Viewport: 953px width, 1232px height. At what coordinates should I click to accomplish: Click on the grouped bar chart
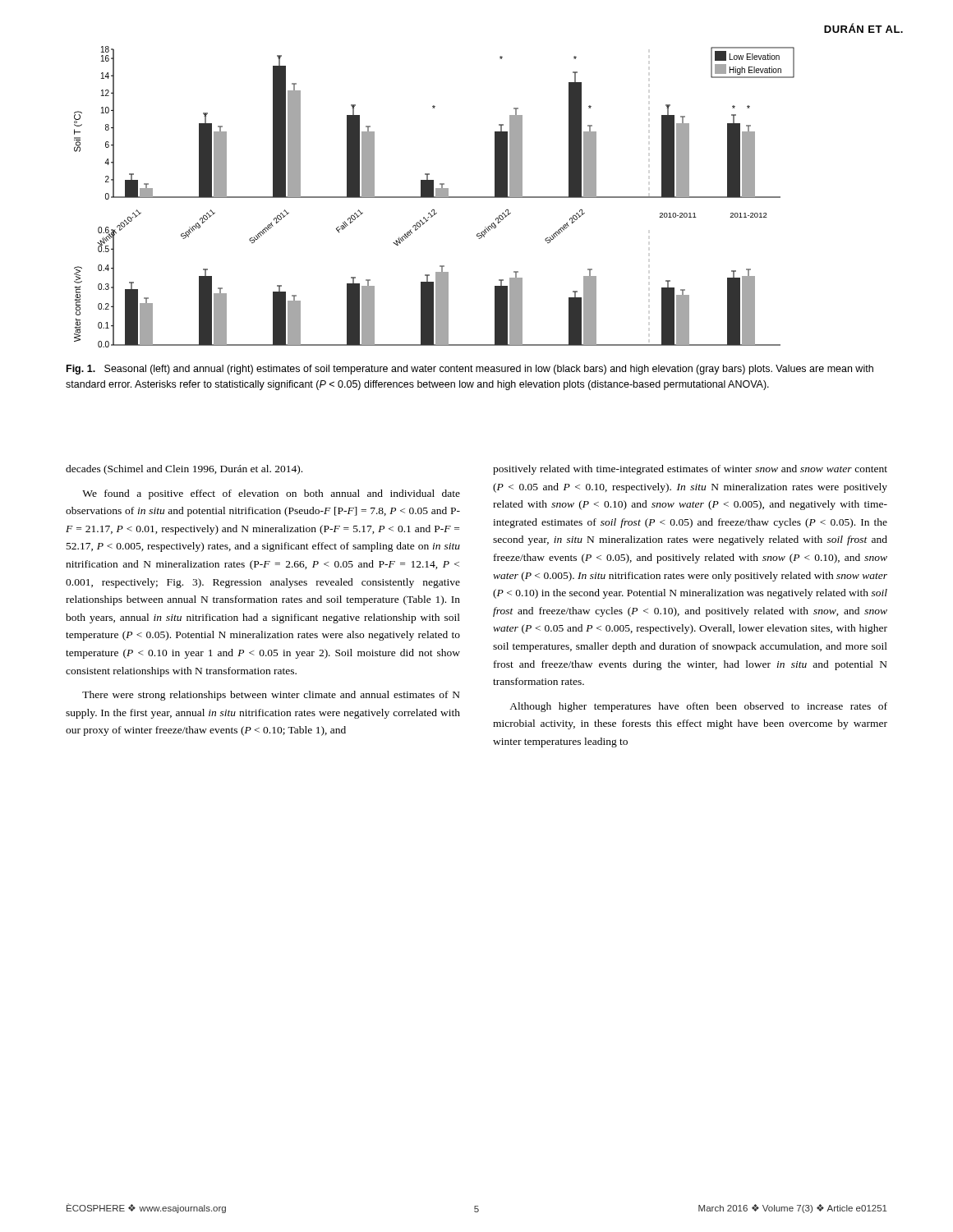click(476, 199)
